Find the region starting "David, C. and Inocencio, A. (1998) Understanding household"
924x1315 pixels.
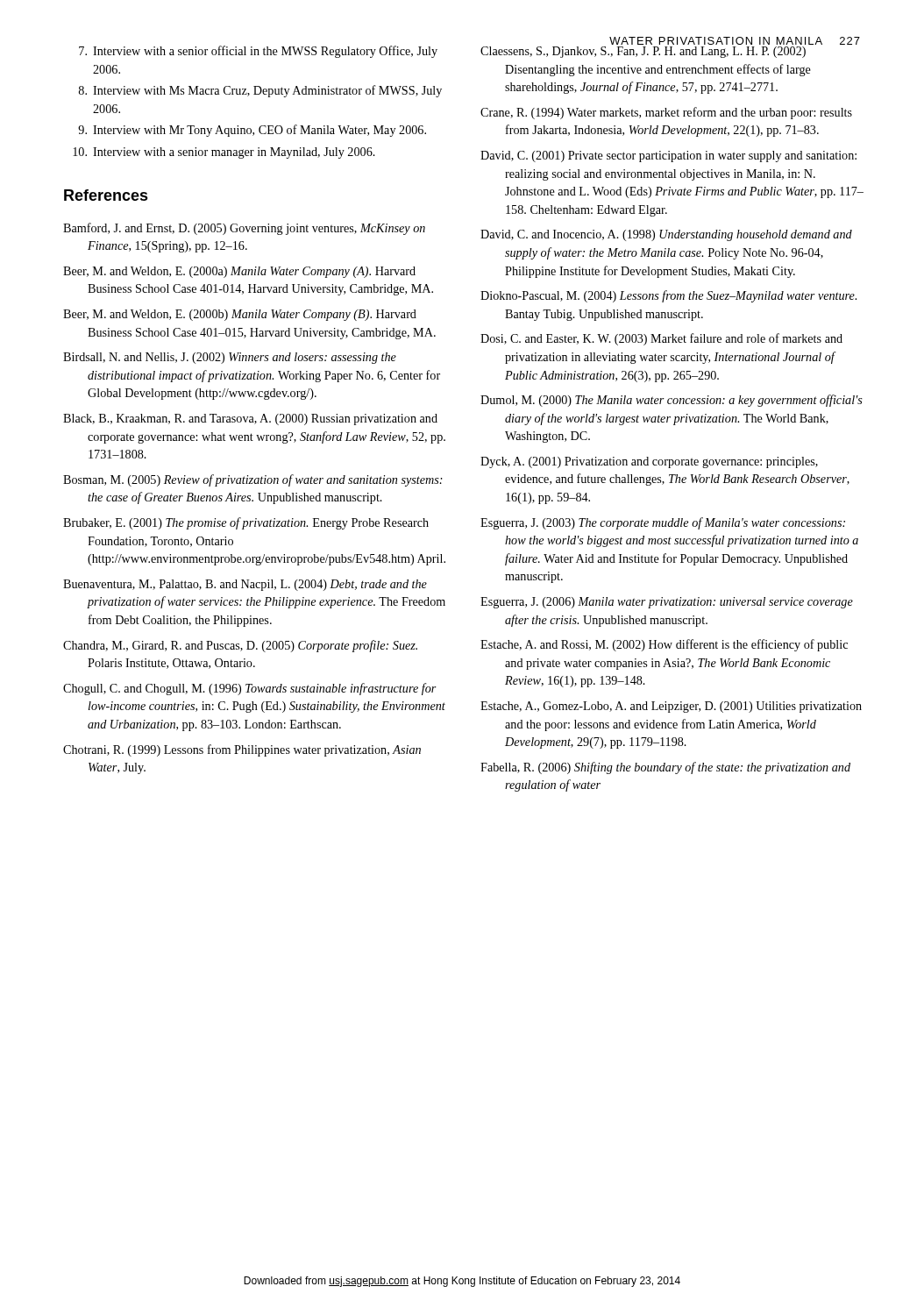tap(666, 252)
